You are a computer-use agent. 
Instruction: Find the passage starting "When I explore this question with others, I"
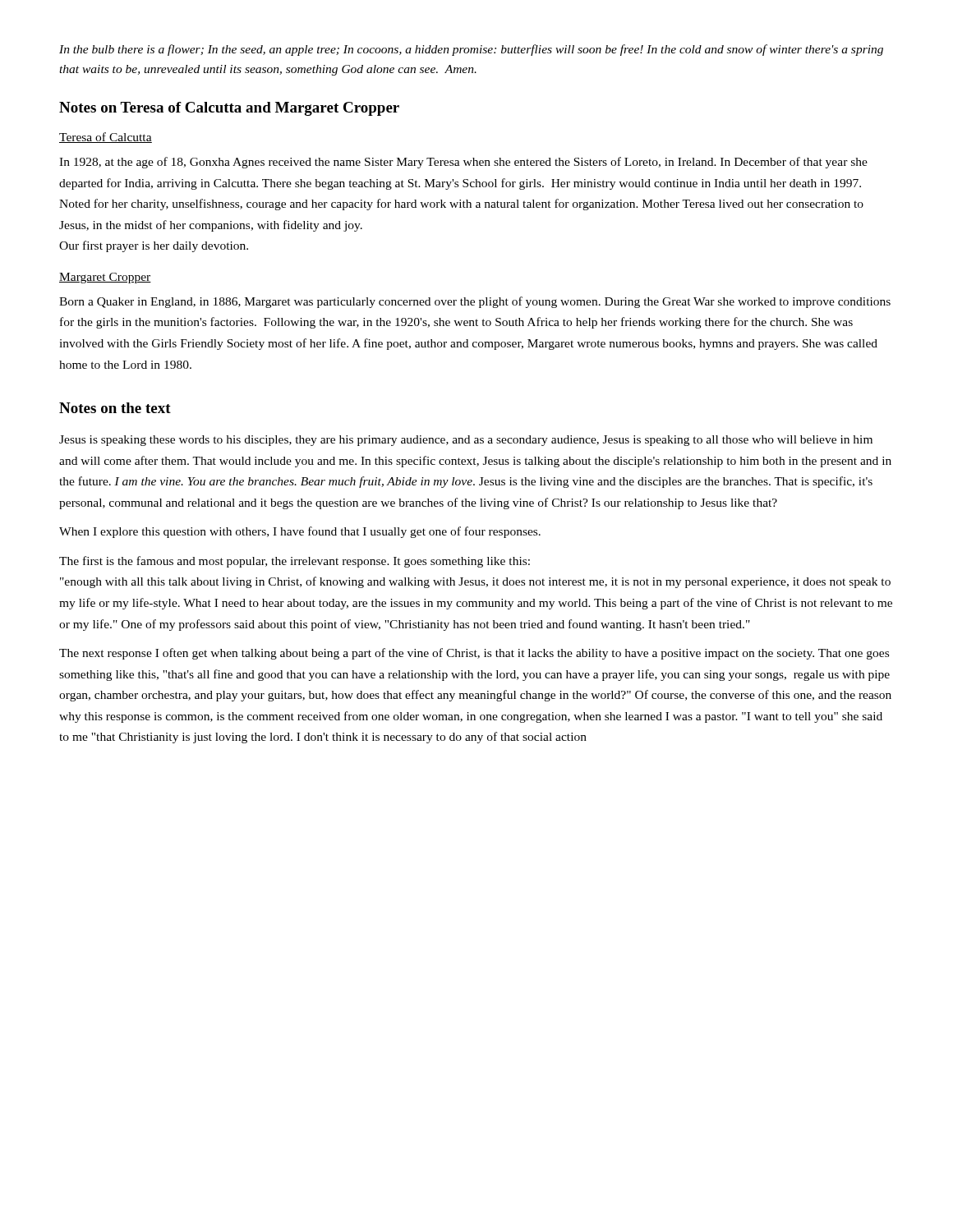(300, 531)
